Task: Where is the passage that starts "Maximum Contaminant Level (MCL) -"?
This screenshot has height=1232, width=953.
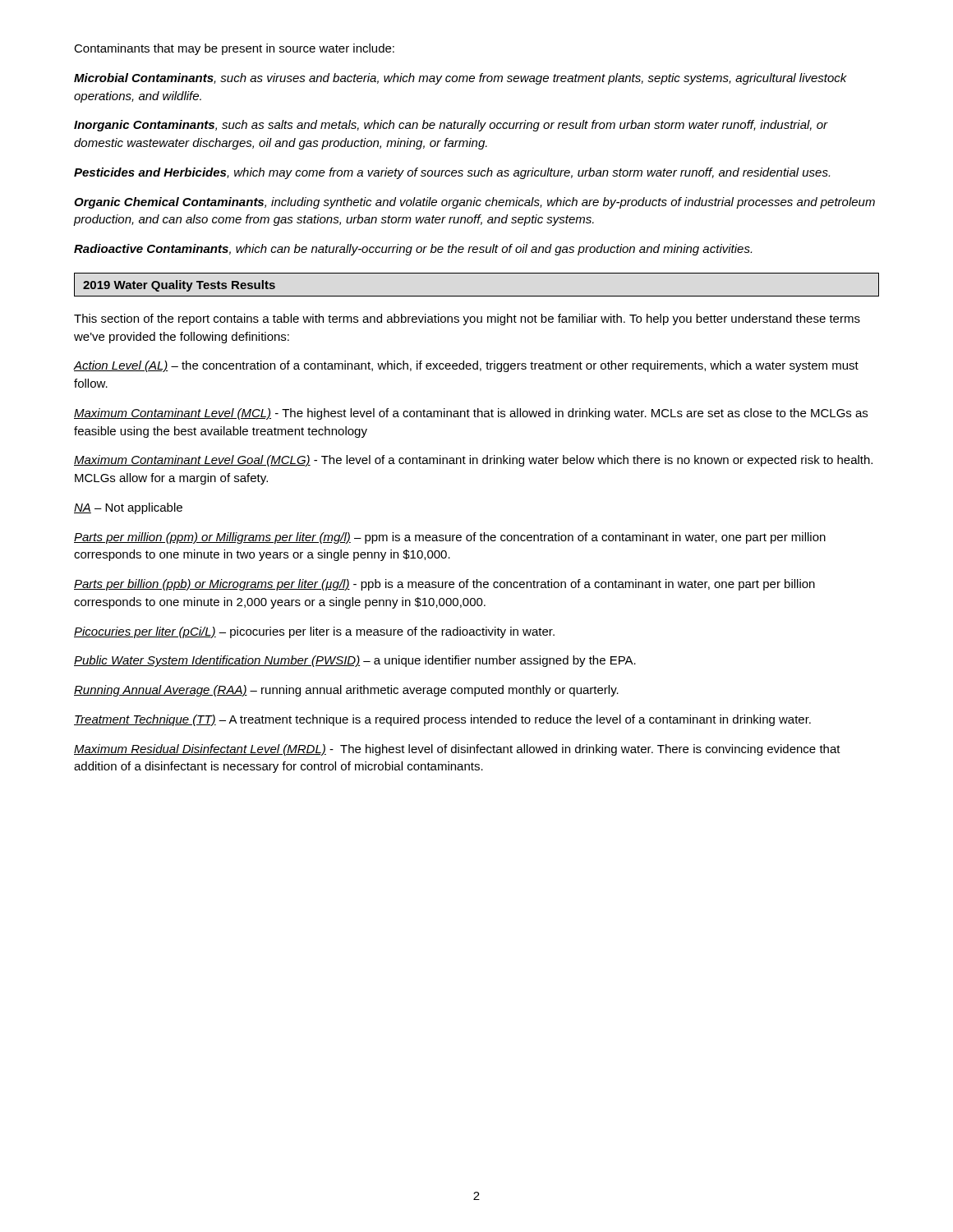Action: (x=471, y=421)
